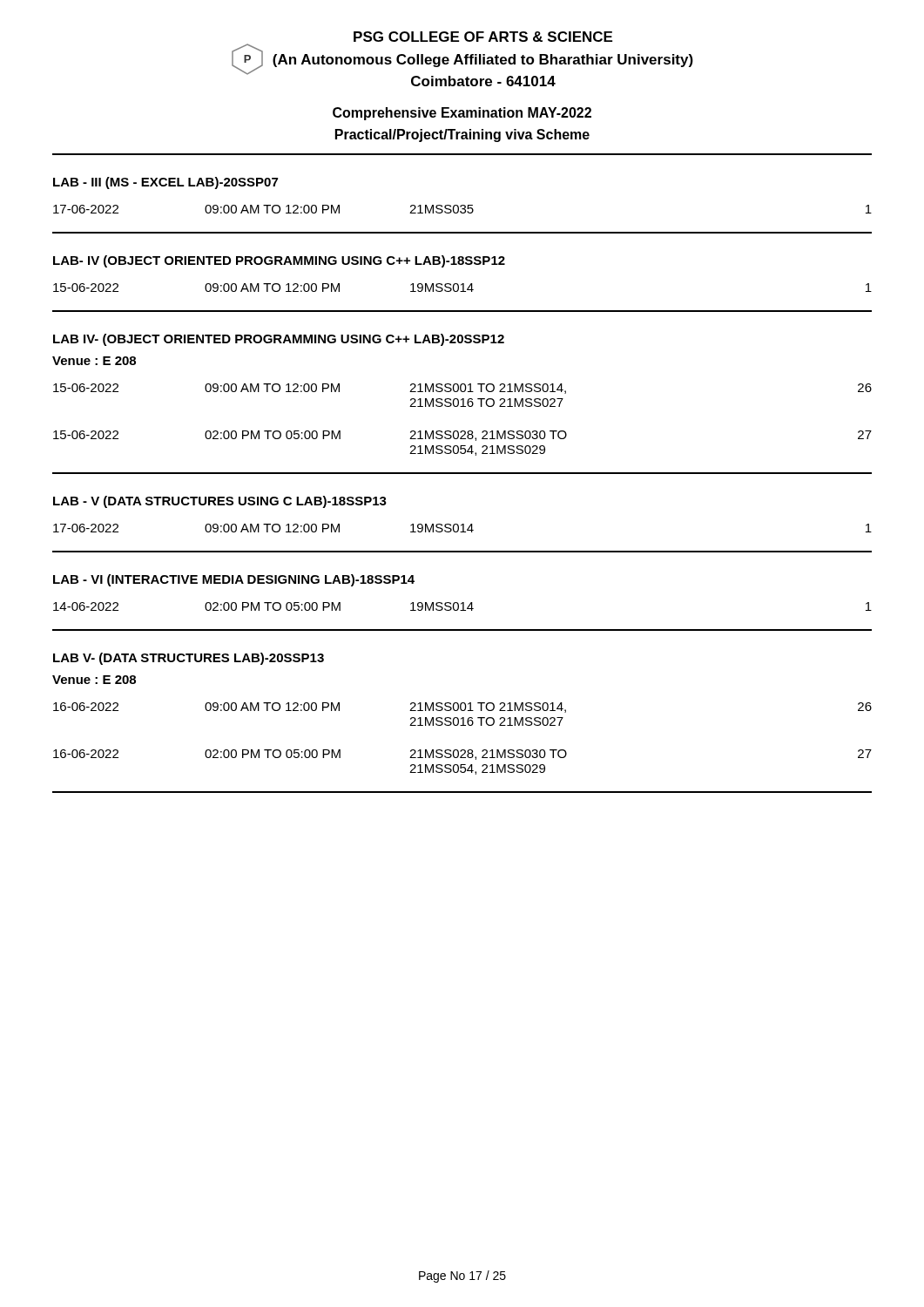
Task: Find the title
Action: 462,124
